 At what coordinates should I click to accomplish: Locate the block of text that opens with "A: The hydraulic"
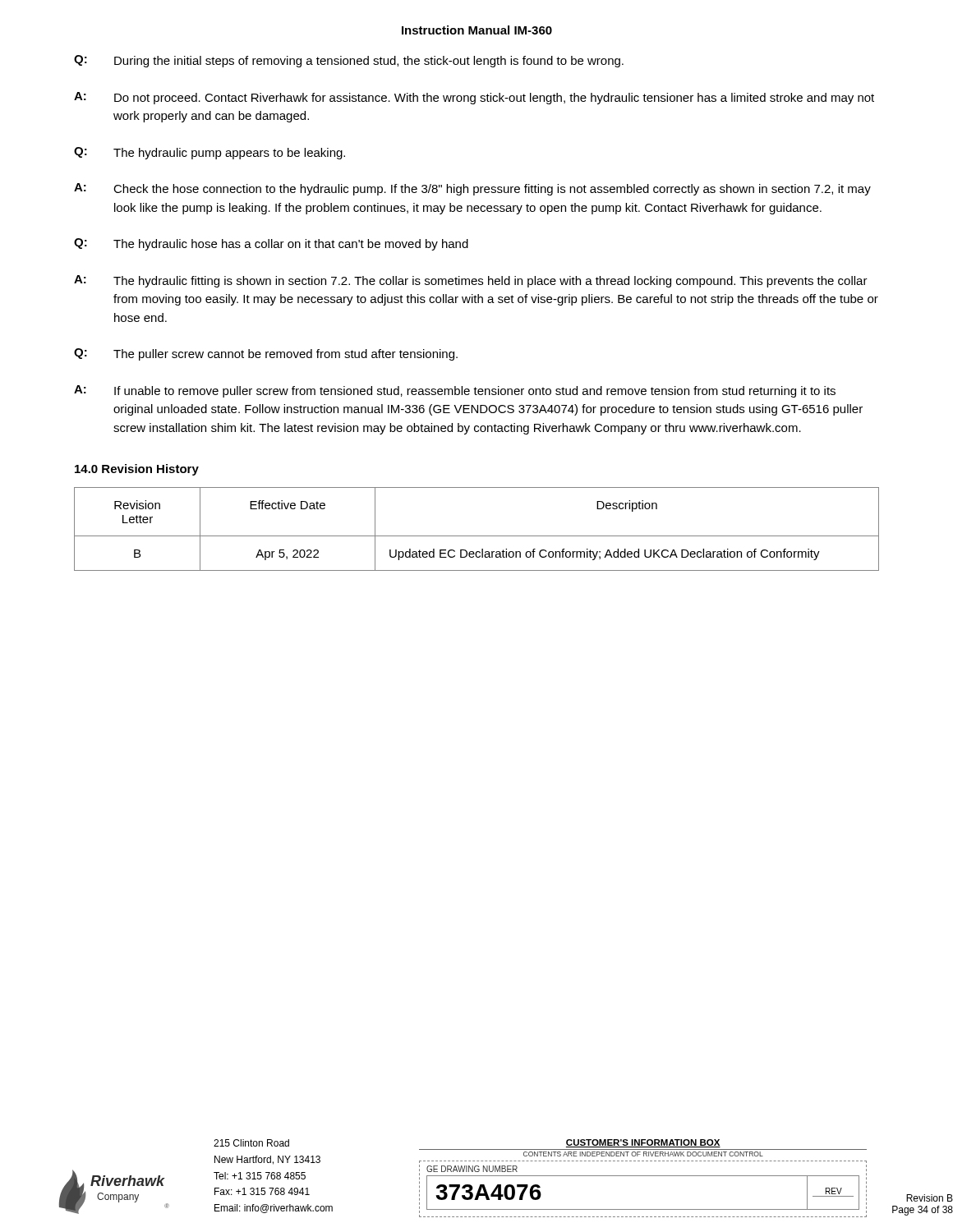click(476, 299)
